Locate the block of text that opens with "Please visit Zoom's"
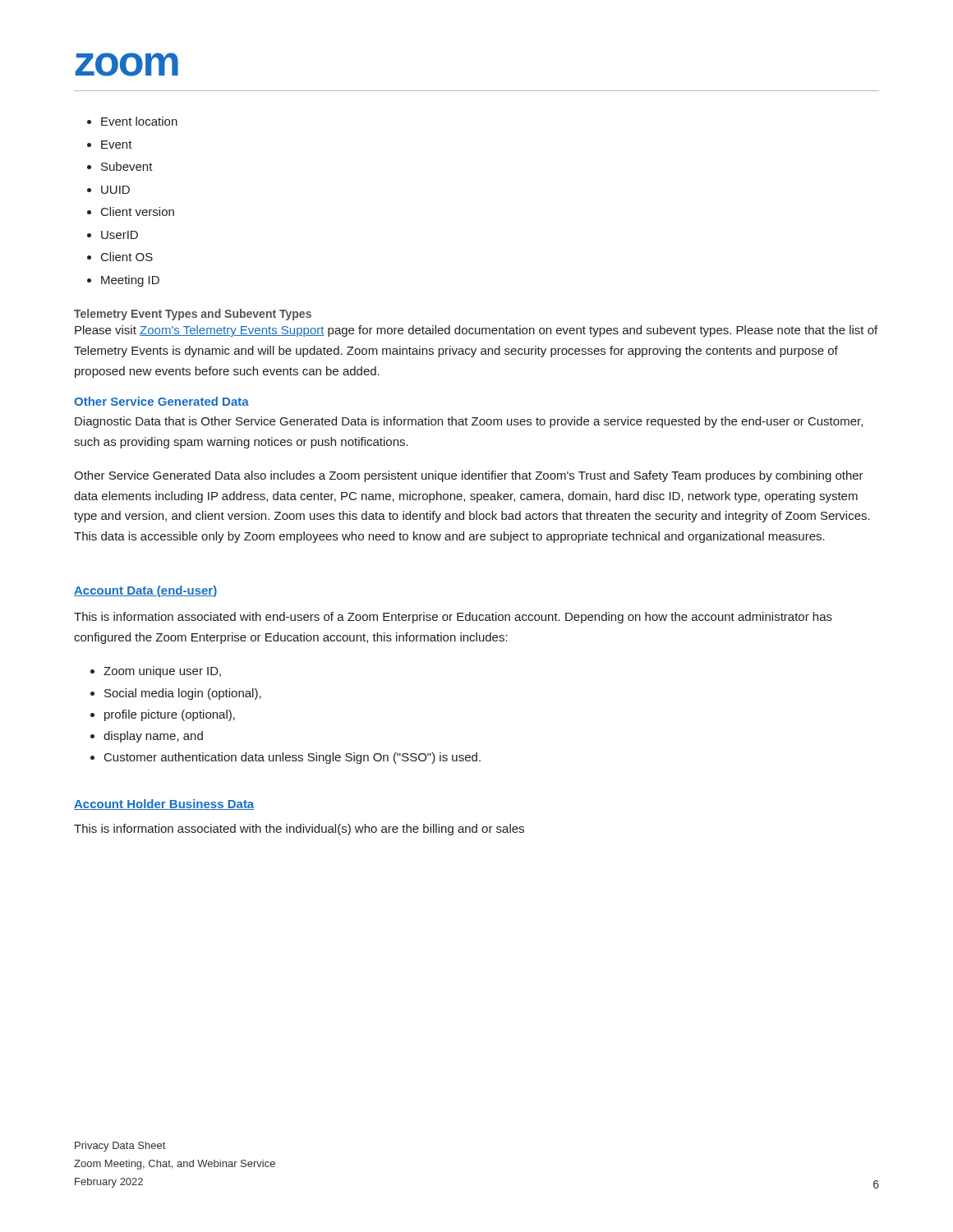Image resolution: width=953 pixels, height=1232 pixels. [476, 350]
